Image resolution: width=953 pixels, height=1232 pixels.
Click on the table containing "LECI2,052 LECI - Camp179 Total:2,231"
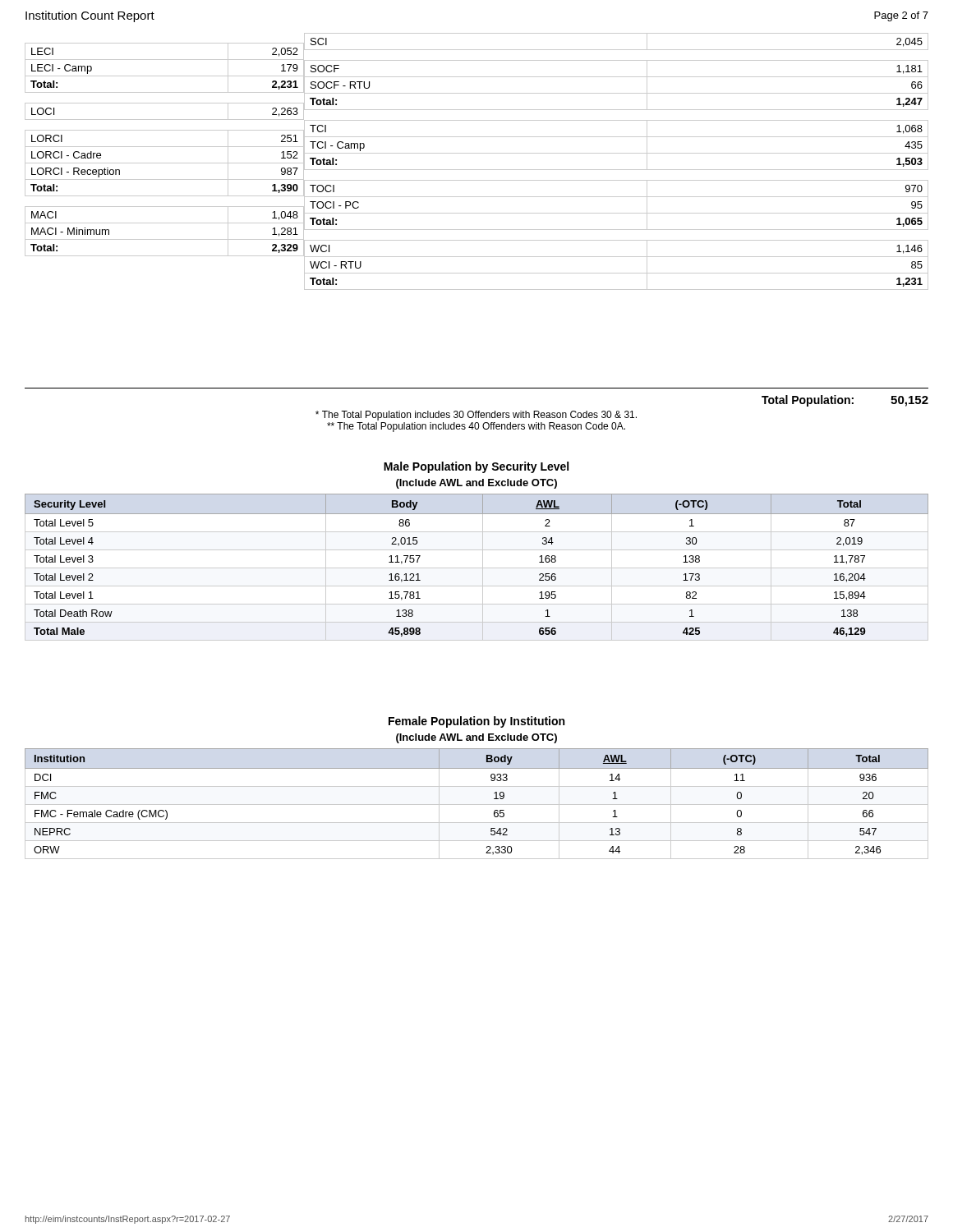[164, 145]
